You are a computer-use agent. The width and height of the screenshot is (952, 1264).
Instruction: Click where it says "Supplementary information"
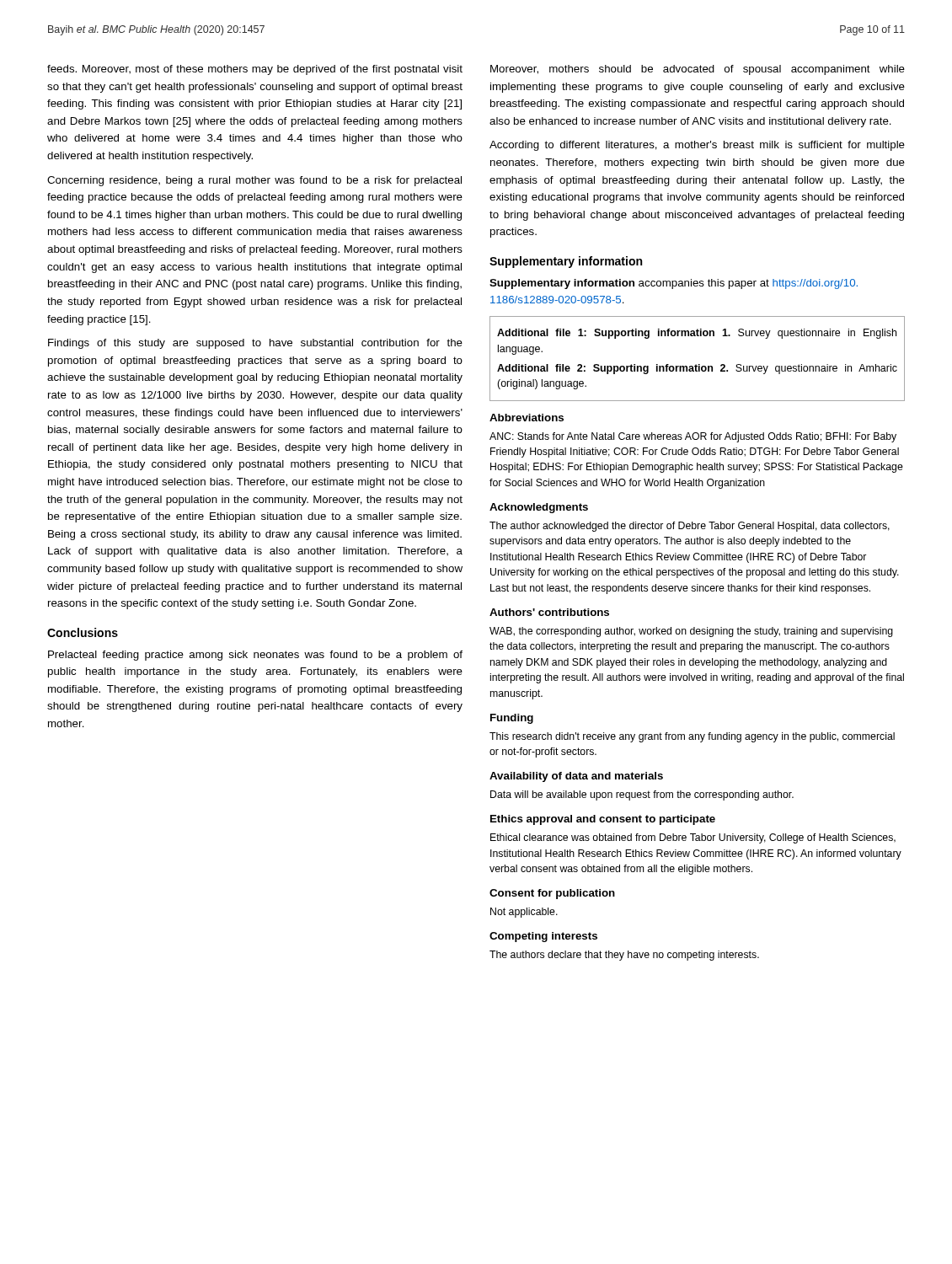pyautogui.click(x=566, y=261)
